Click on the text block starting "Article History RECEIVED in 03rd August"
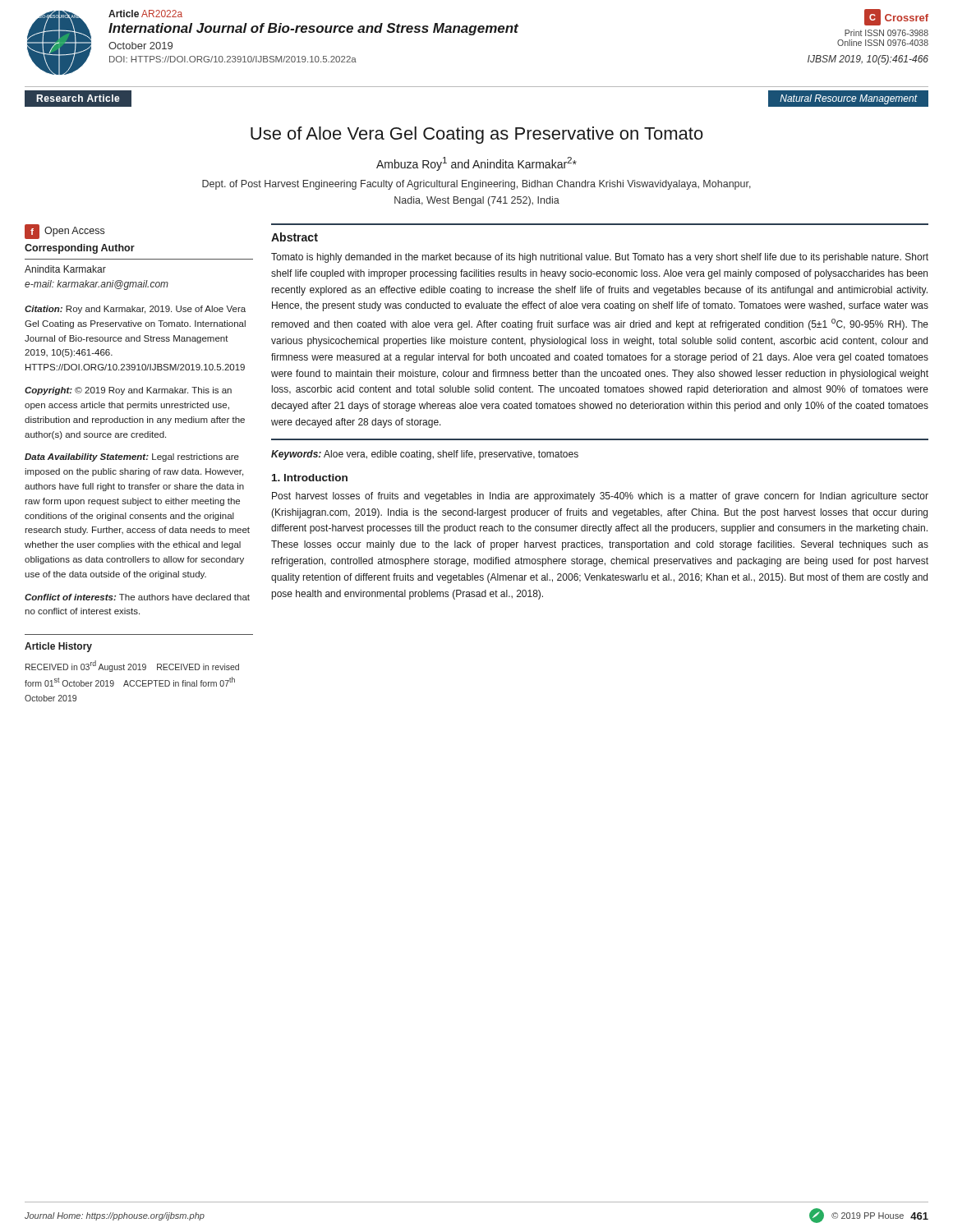This screenshot has width=953, height=1232. [x=139, y=673]
